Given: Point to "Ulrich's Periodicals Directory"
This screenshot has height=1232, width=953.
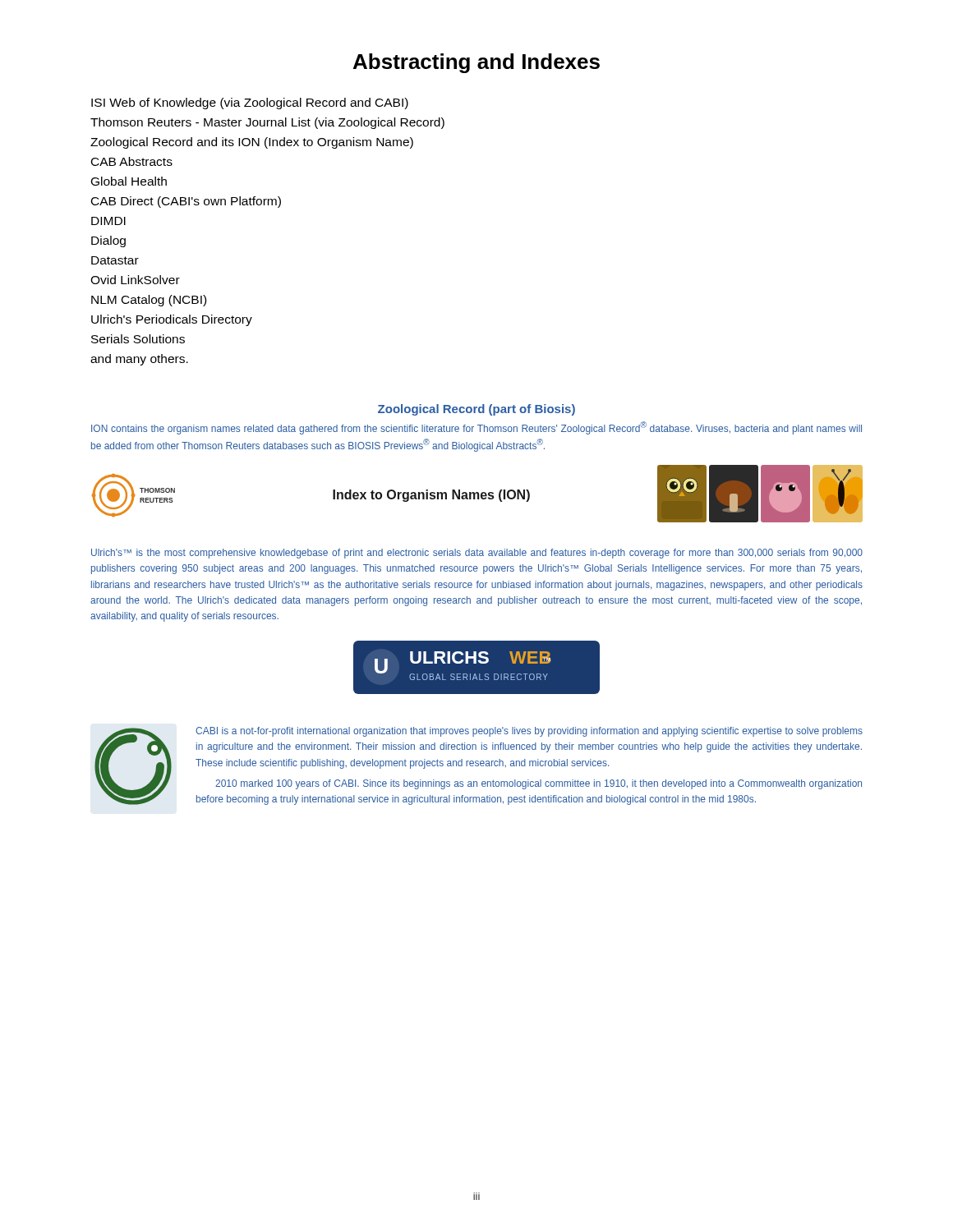Looking at the screenshot, I should (172, 320).
